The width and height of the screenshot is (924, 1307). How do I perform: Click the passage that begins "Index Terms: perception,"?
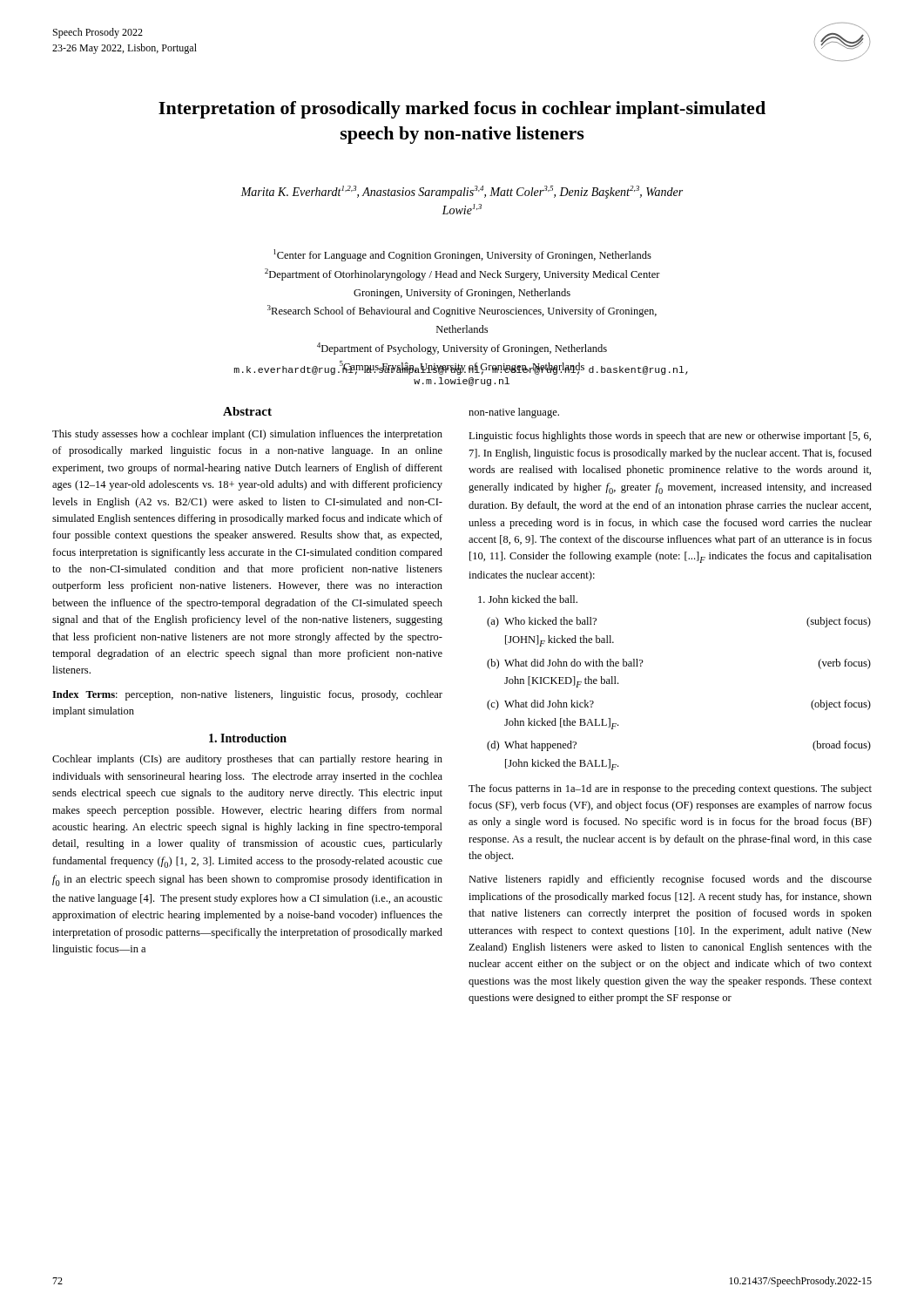(x=247, y=703)
